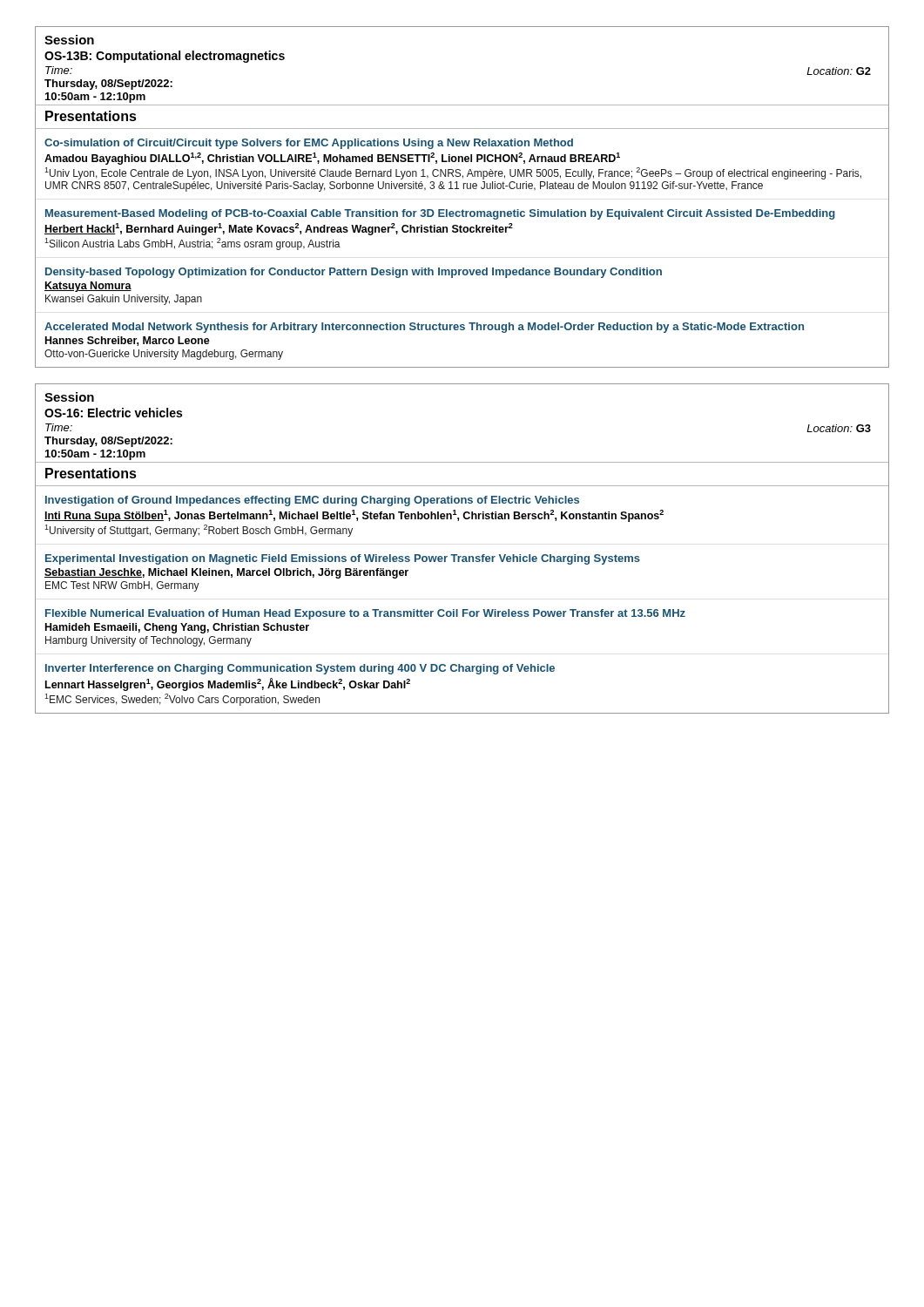The width and height of the screenshot is (924, 1307).
Task: Click on the block starting "OS-13B: Computational electromagnetics Time:"
Action: click(165, 57)
